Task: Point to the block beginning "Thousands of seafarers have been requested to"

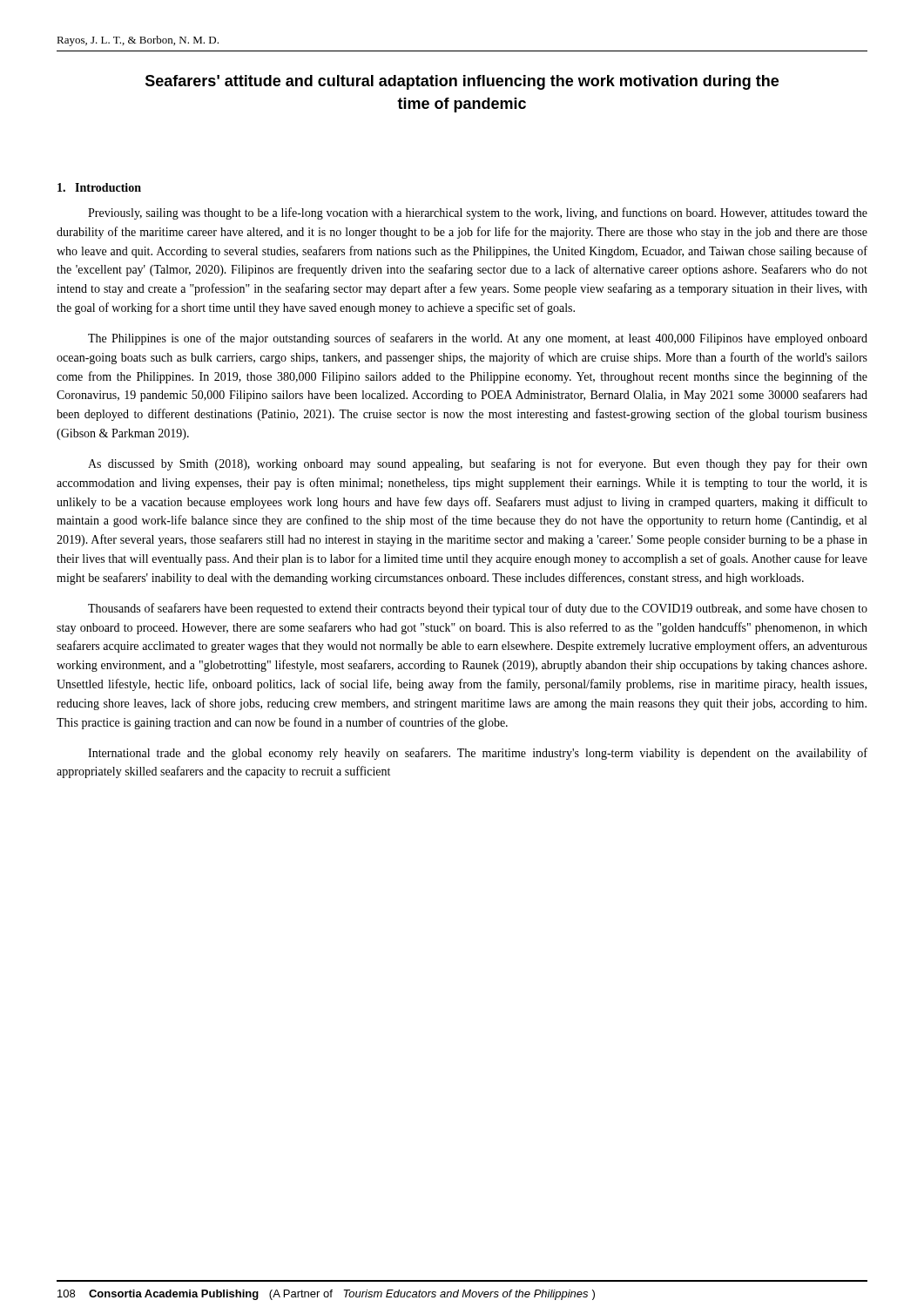Action: click(x=462, y=665)
